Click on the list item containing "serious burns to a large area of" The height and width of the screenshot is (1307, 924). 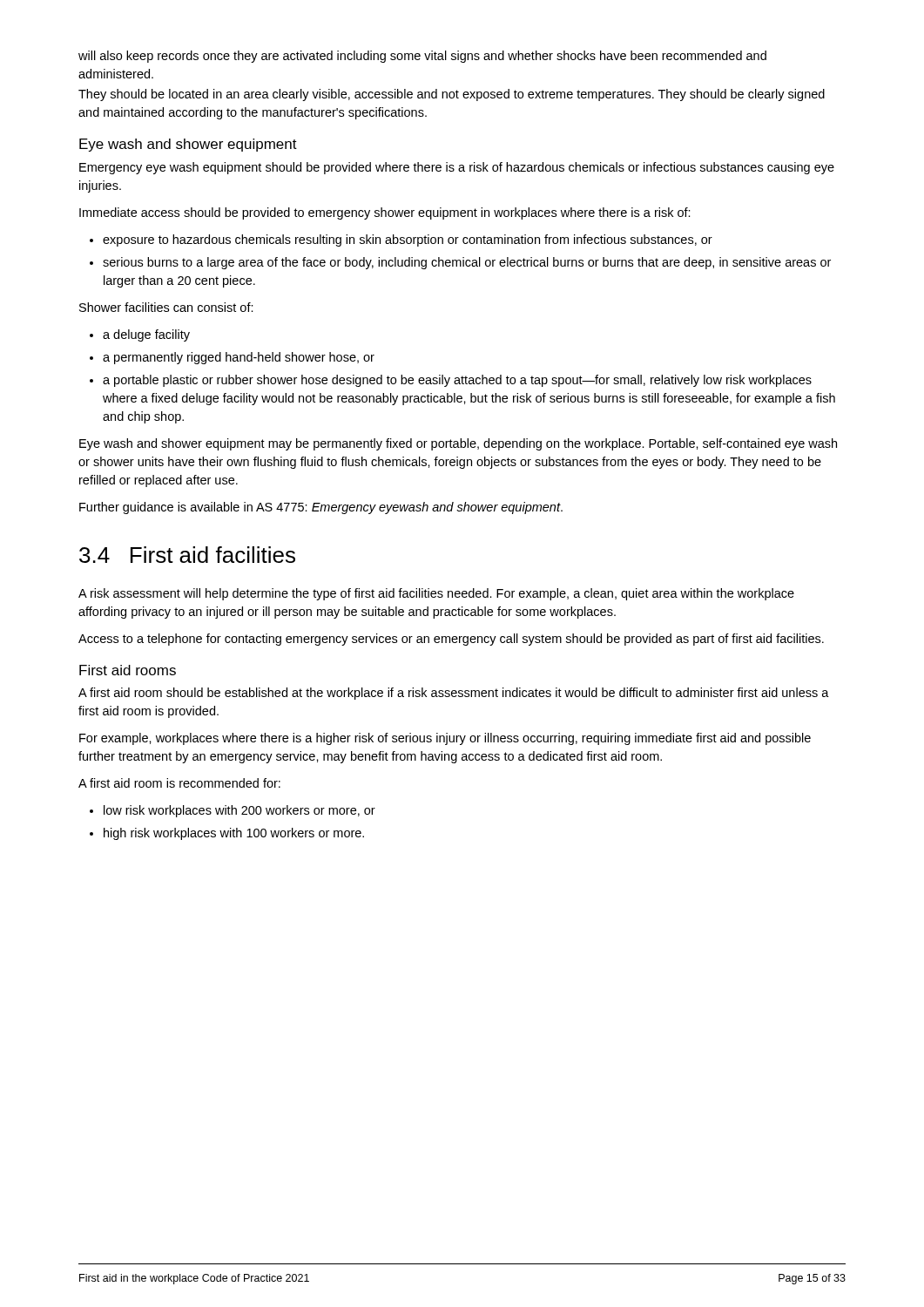pos(467,271)
